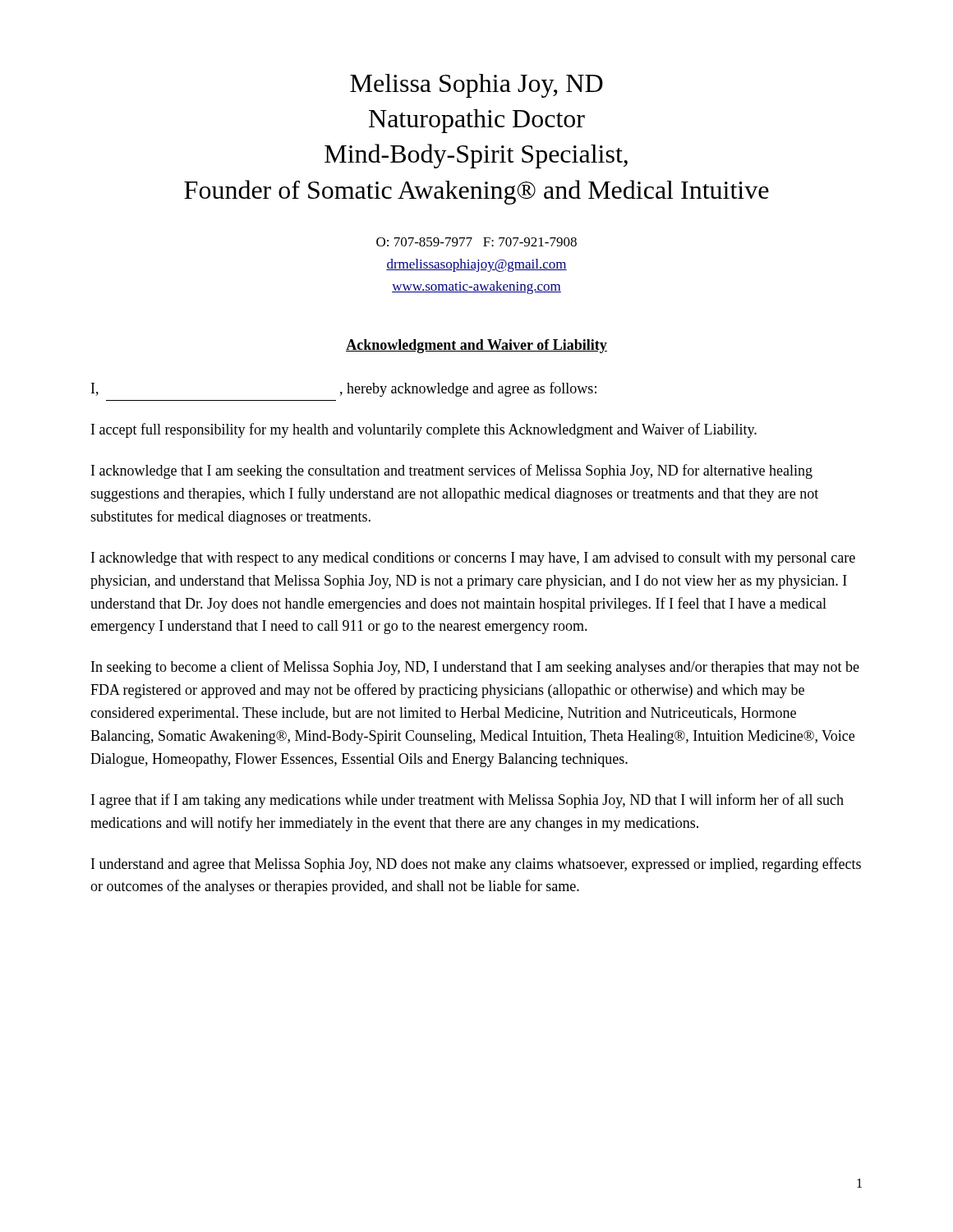Select the section header with the text "Acknowledgment and Waiver of"

pos(476,345)
